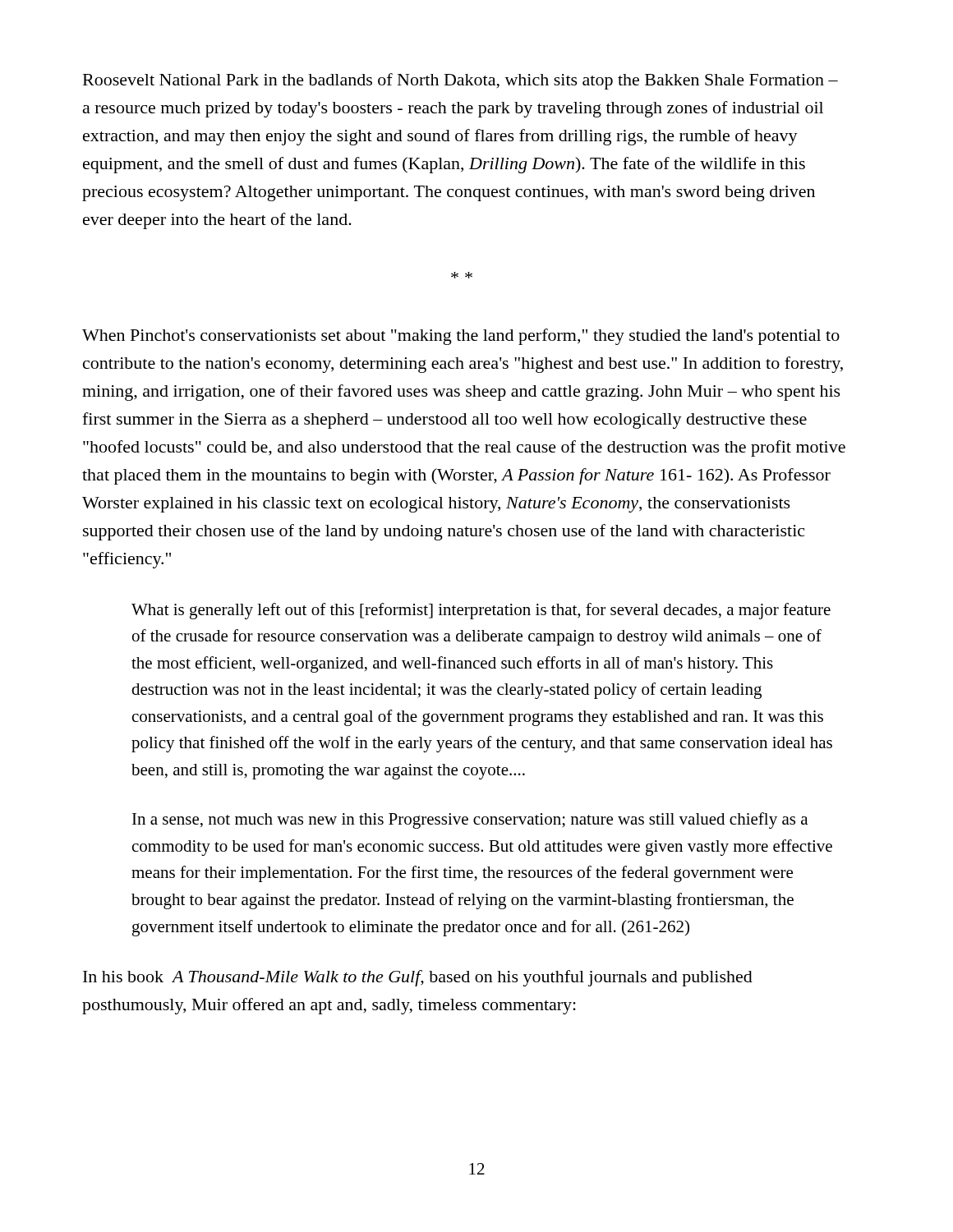953x1232 pixels.
Task: Point to the block starting "Roosevelt National Park in the badlands"
Action: (460, 149)
